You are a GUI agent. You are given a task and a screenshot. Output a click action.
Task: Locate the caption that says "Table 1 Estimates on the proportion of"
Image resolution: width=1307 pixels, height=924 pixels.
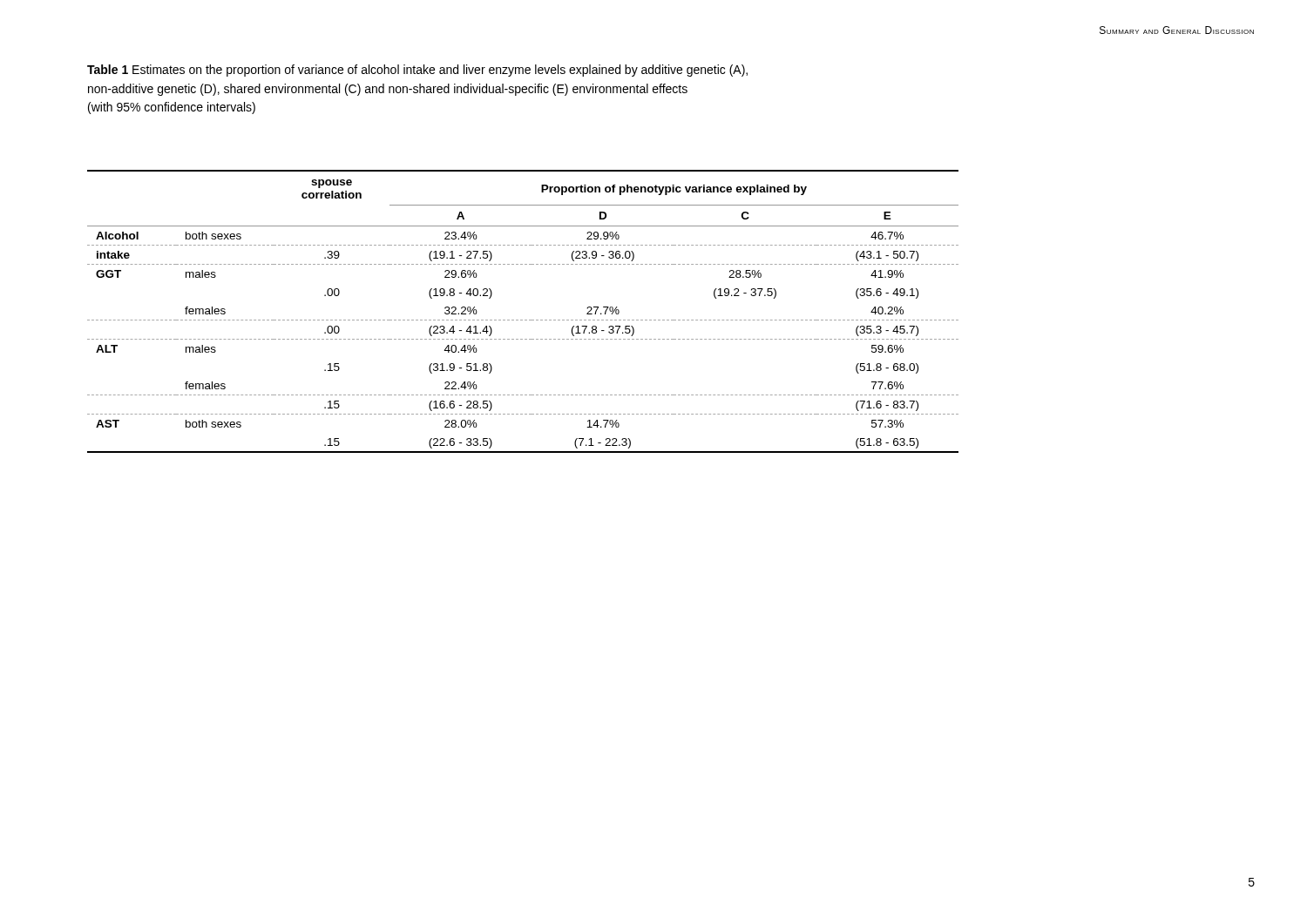tap(418, 89)
